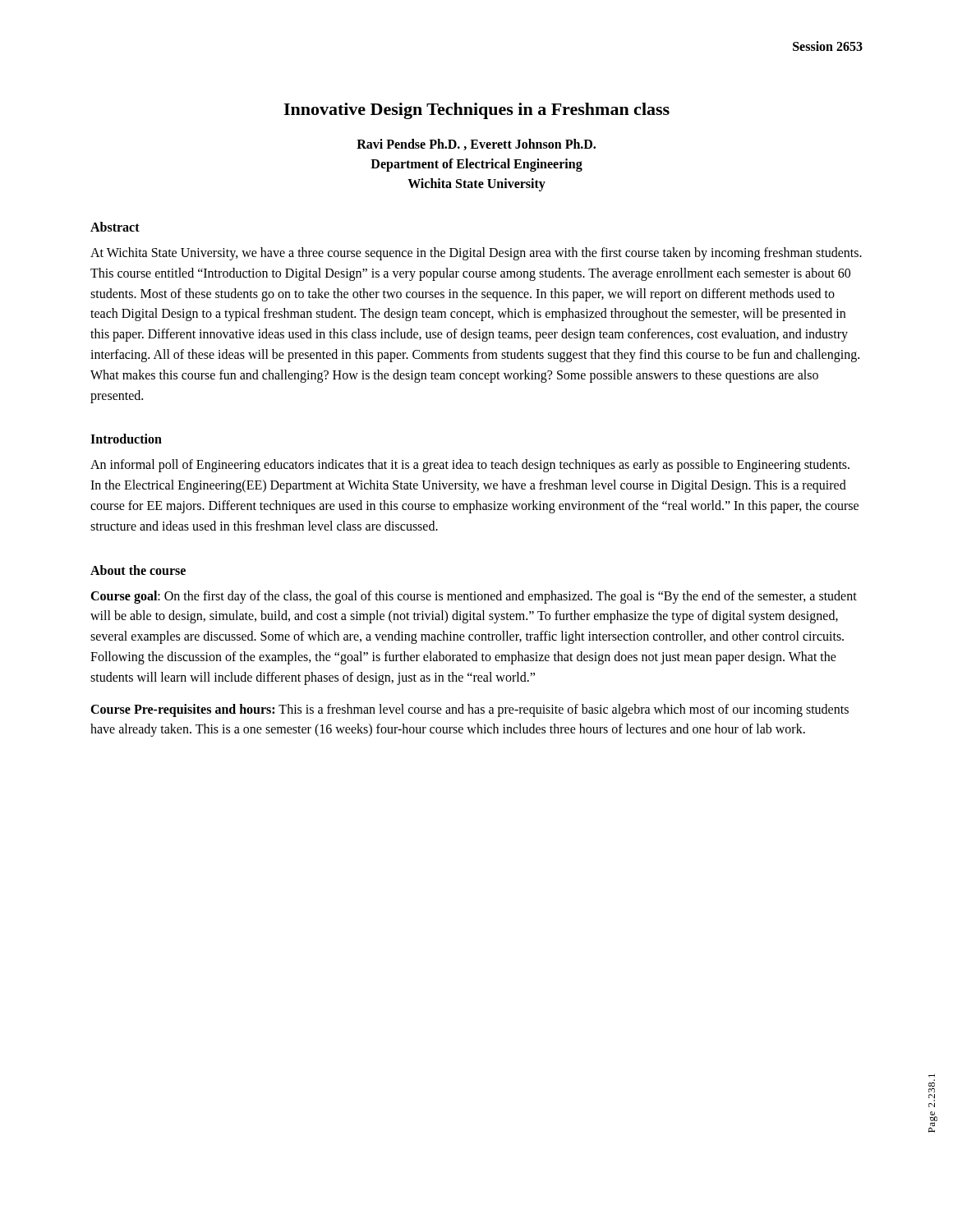
Task: Select the text block with the text "An informal poll of"
Action: 475,495
